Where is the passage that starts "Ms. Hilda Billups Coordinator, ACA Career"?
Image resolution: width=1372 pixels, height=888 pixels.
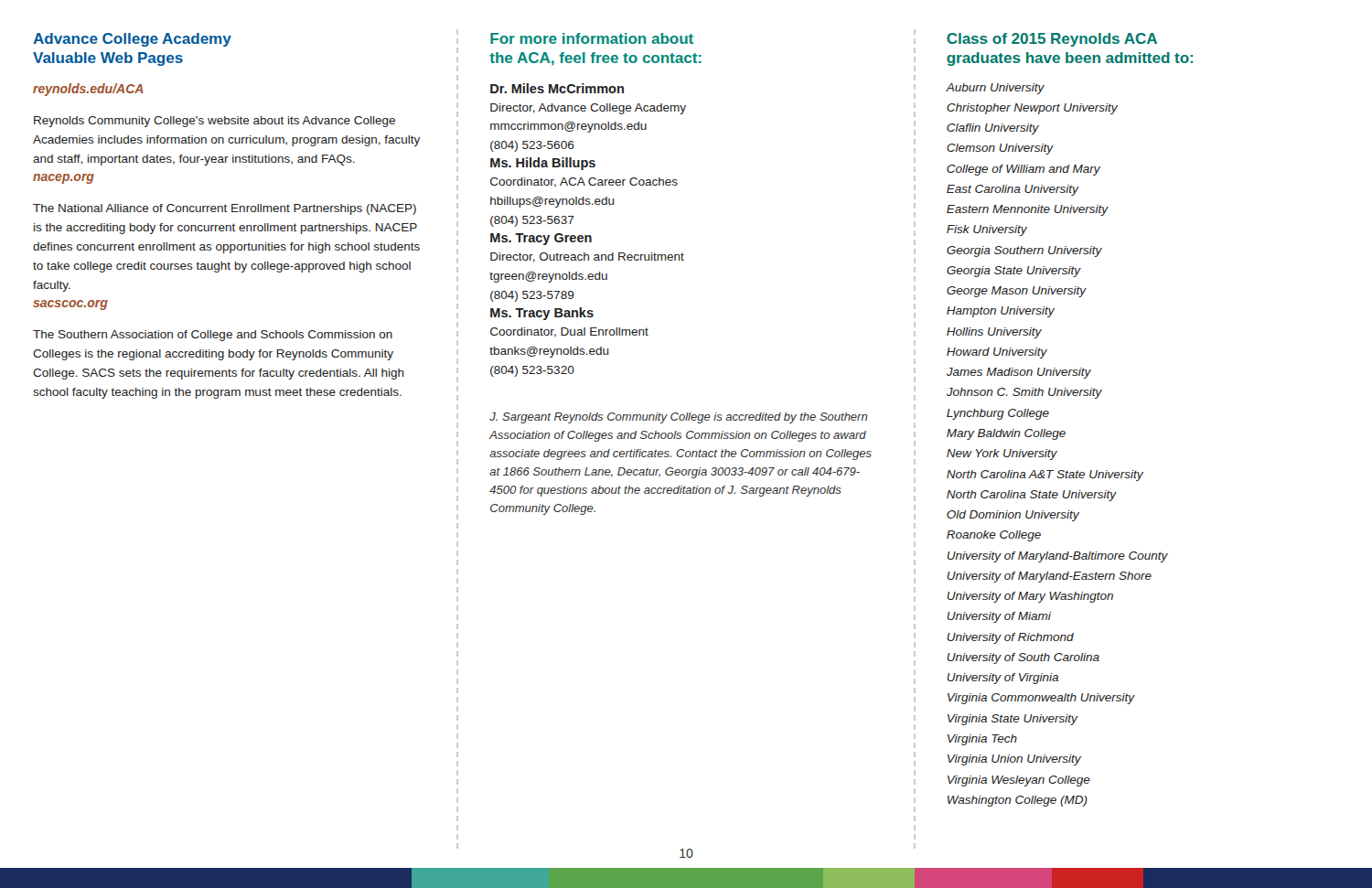coord(543,164)
